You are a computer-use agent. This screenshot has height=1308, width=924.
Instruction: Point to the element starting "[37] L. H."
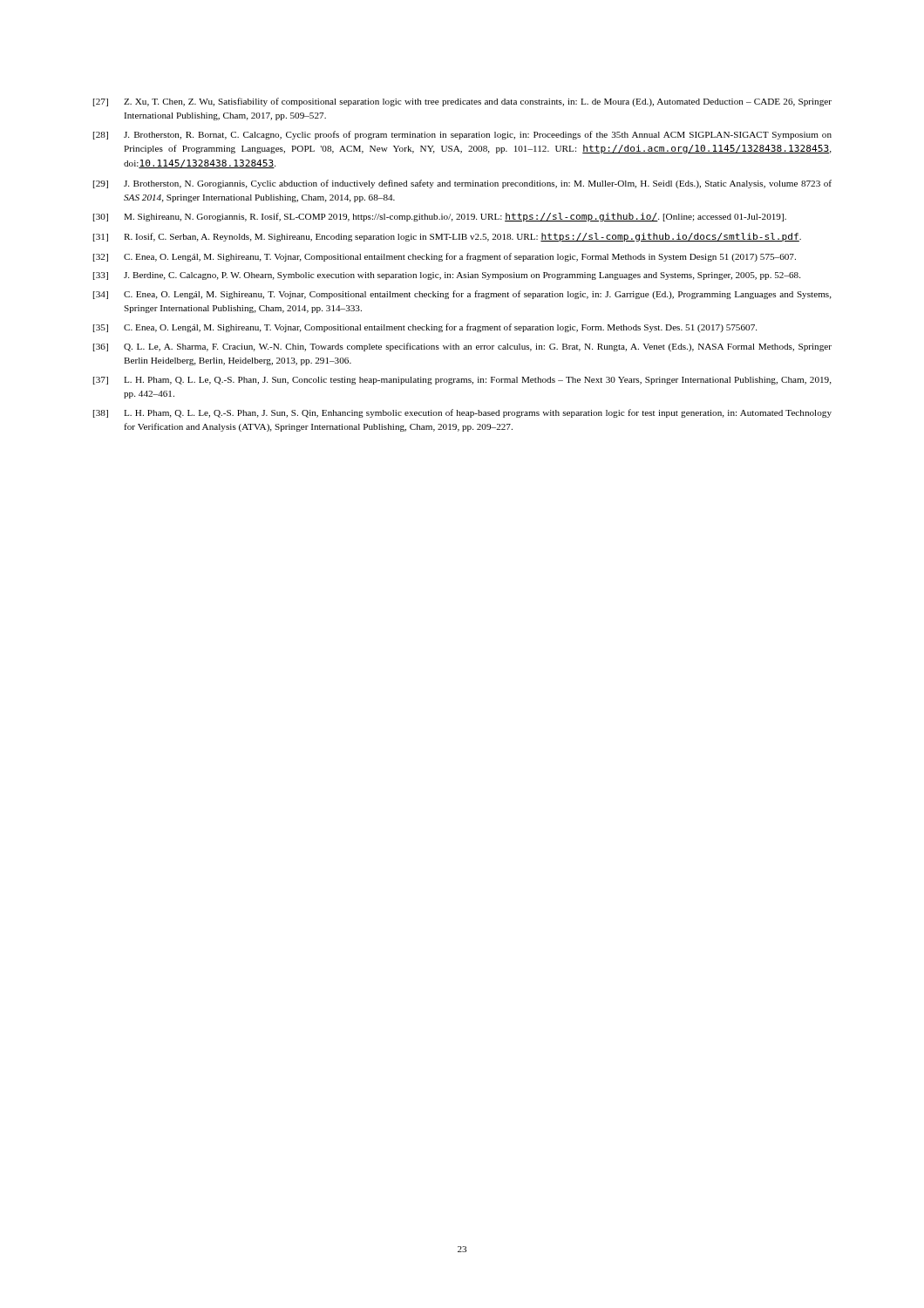[x=462, y=386]
